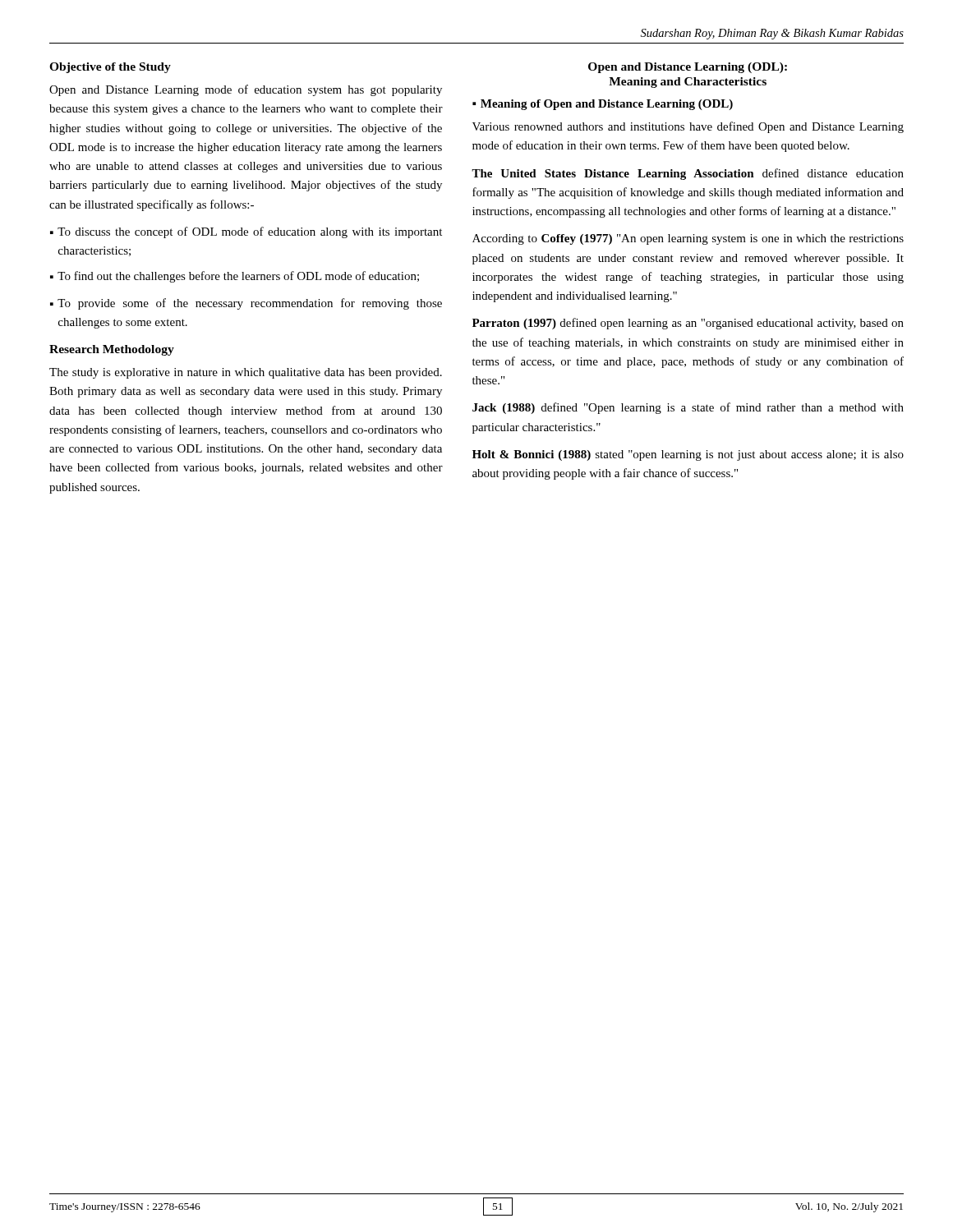The height and width of the screenshot is (1232, 953).
Task: Locate the block of text that opens with "▪ To find out the challenges"
Action: [x=235, y=277]
